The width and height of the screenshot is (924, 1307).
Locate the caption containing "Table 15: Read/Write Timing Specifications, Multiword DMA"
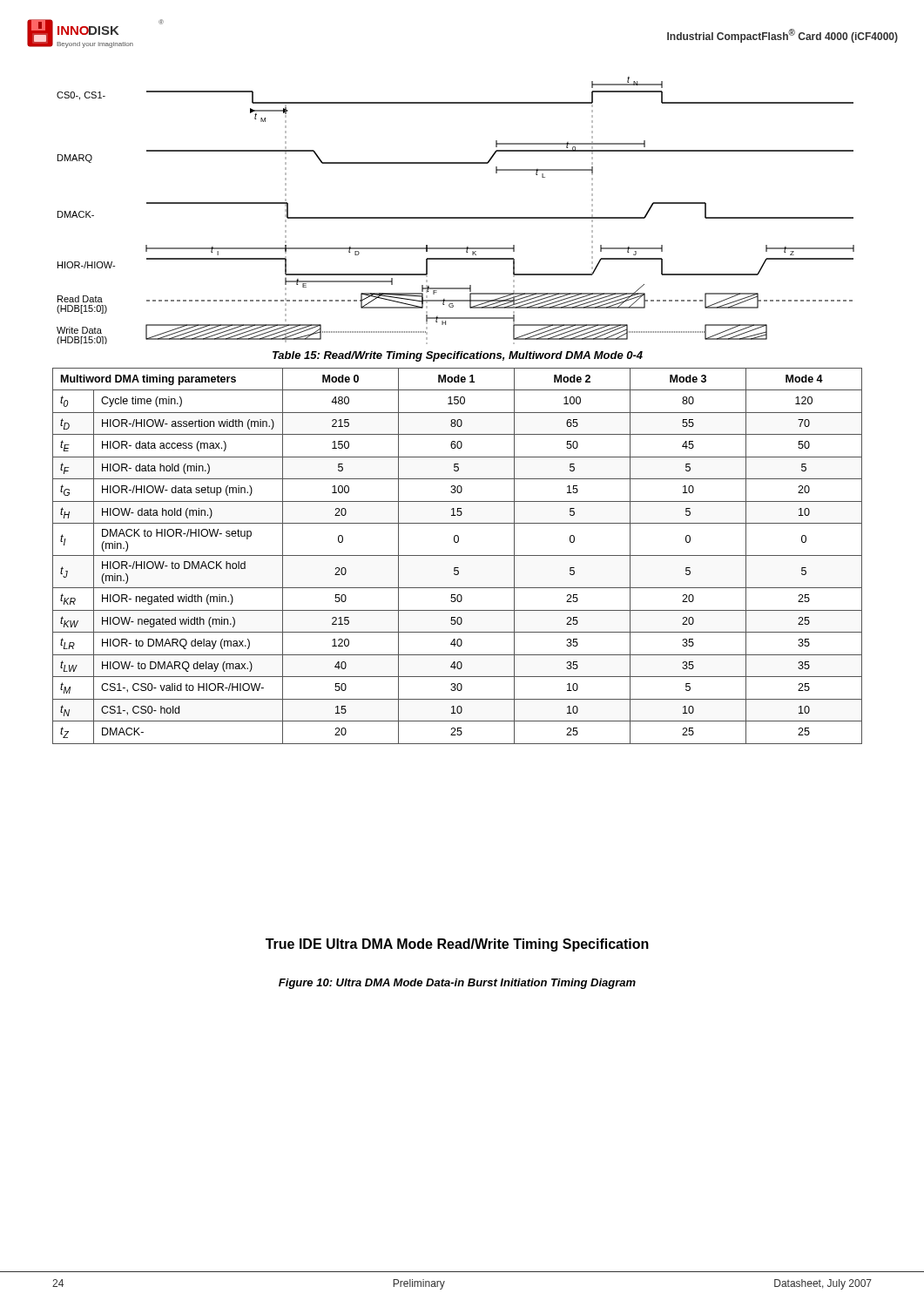pyautogui.click(x=457, y=355)
